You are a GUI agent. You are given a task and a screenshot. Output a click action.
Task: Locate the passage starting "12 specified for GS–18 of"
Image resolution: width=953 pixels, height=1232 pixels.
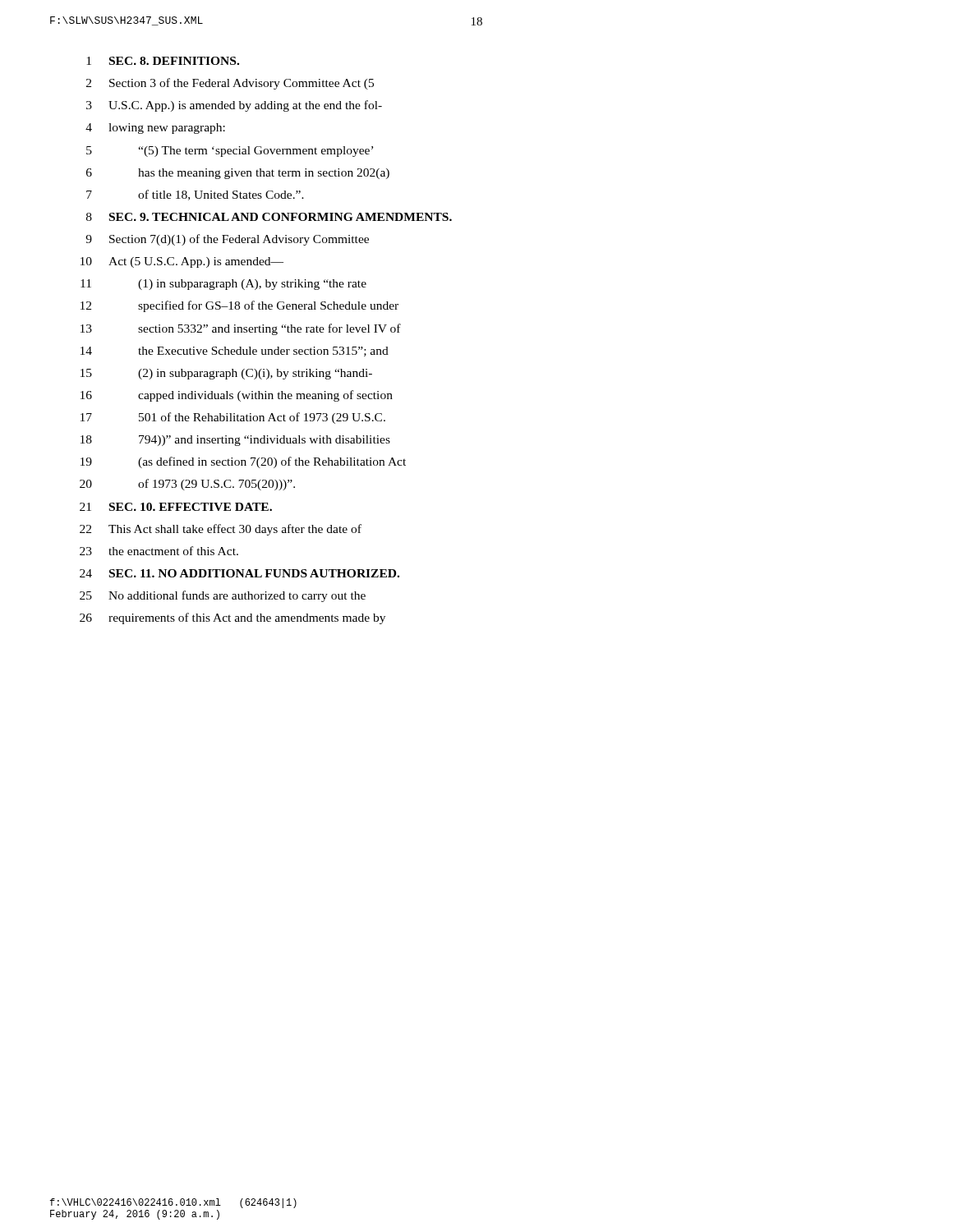click(x=239, y=306)
